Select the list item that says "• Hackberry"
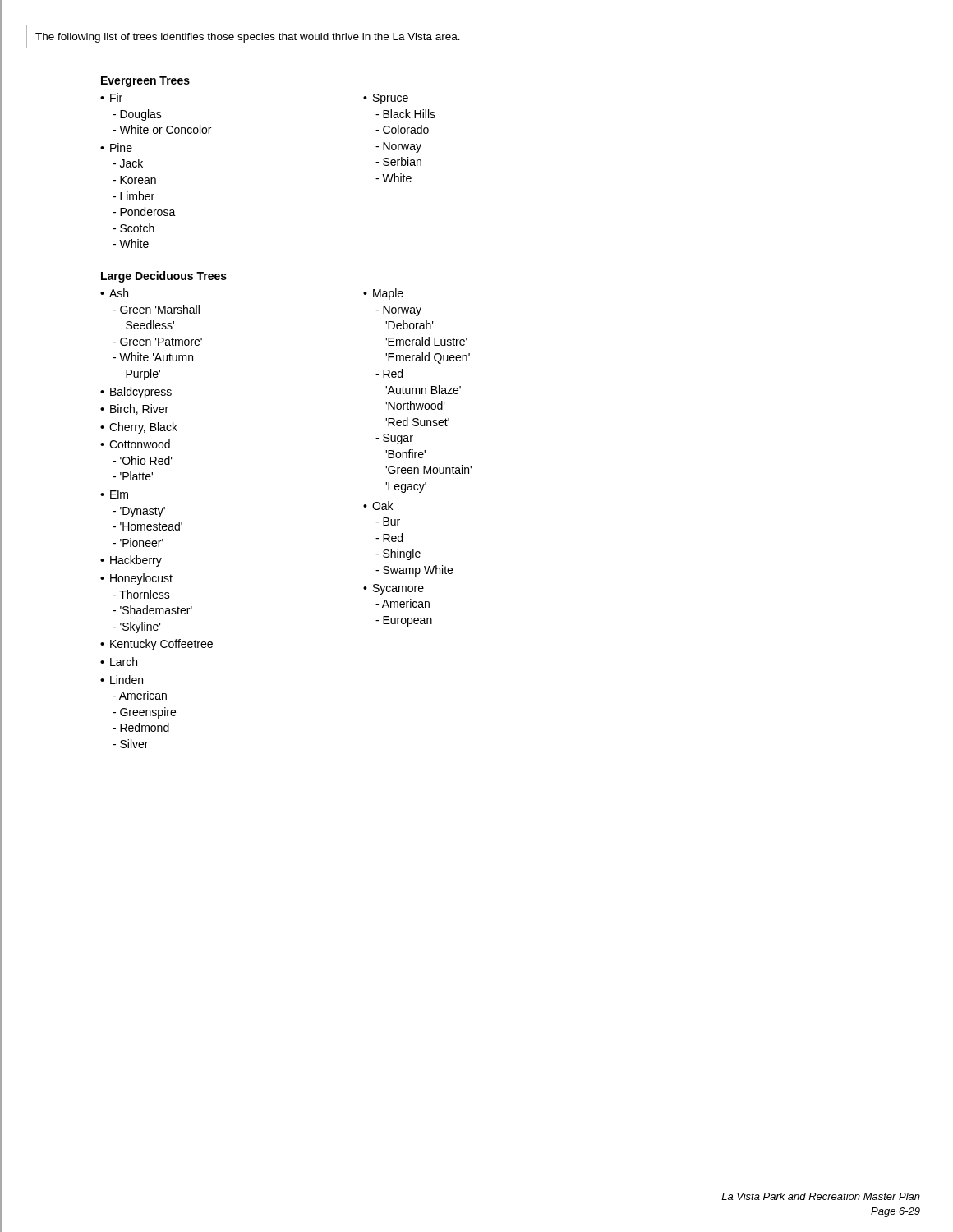953x1232 pixels. (x=131, y=561)
